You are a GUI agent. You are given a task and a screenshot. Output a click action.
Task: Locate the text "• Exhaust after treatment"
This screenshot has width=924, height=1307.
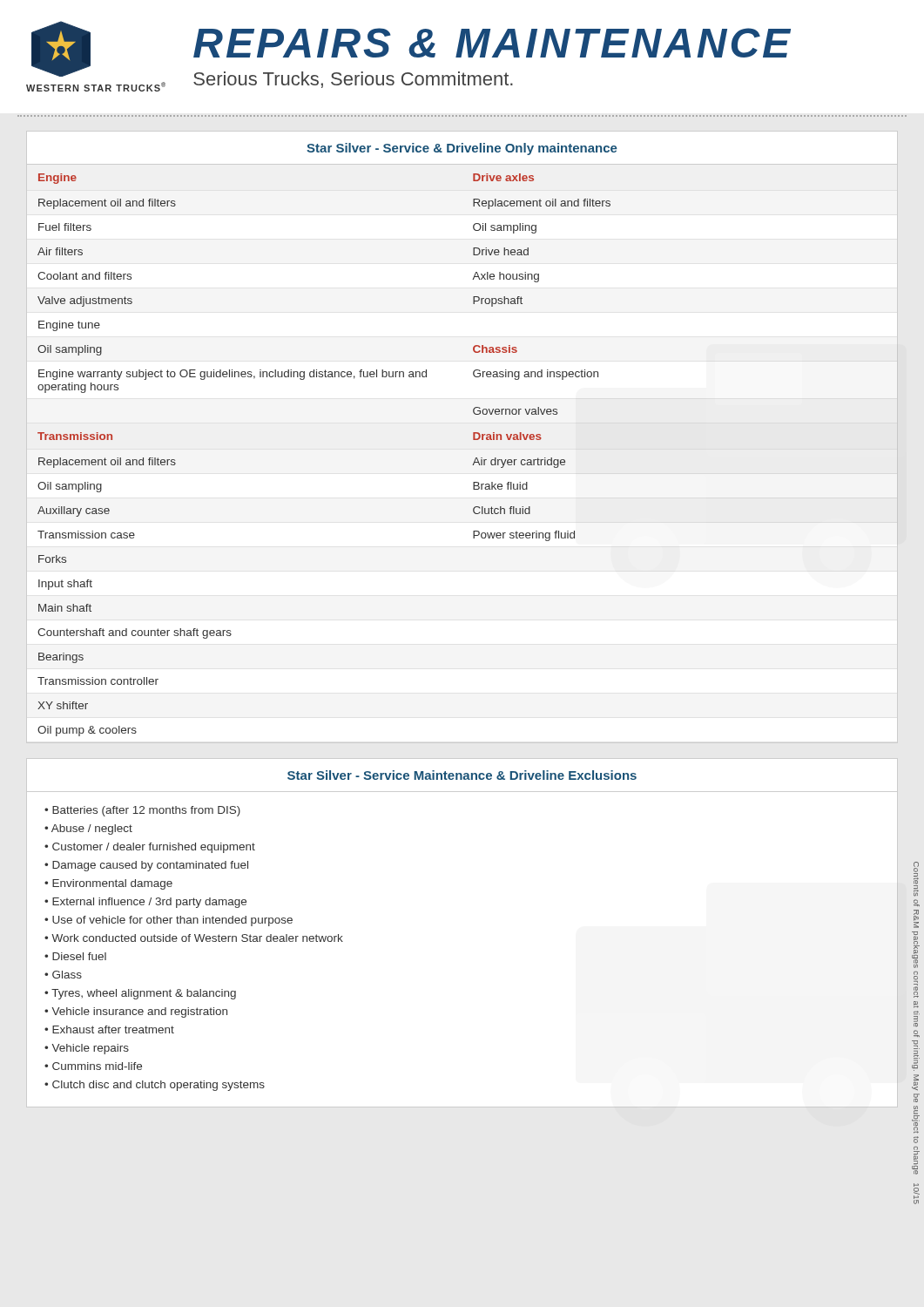109,1030
